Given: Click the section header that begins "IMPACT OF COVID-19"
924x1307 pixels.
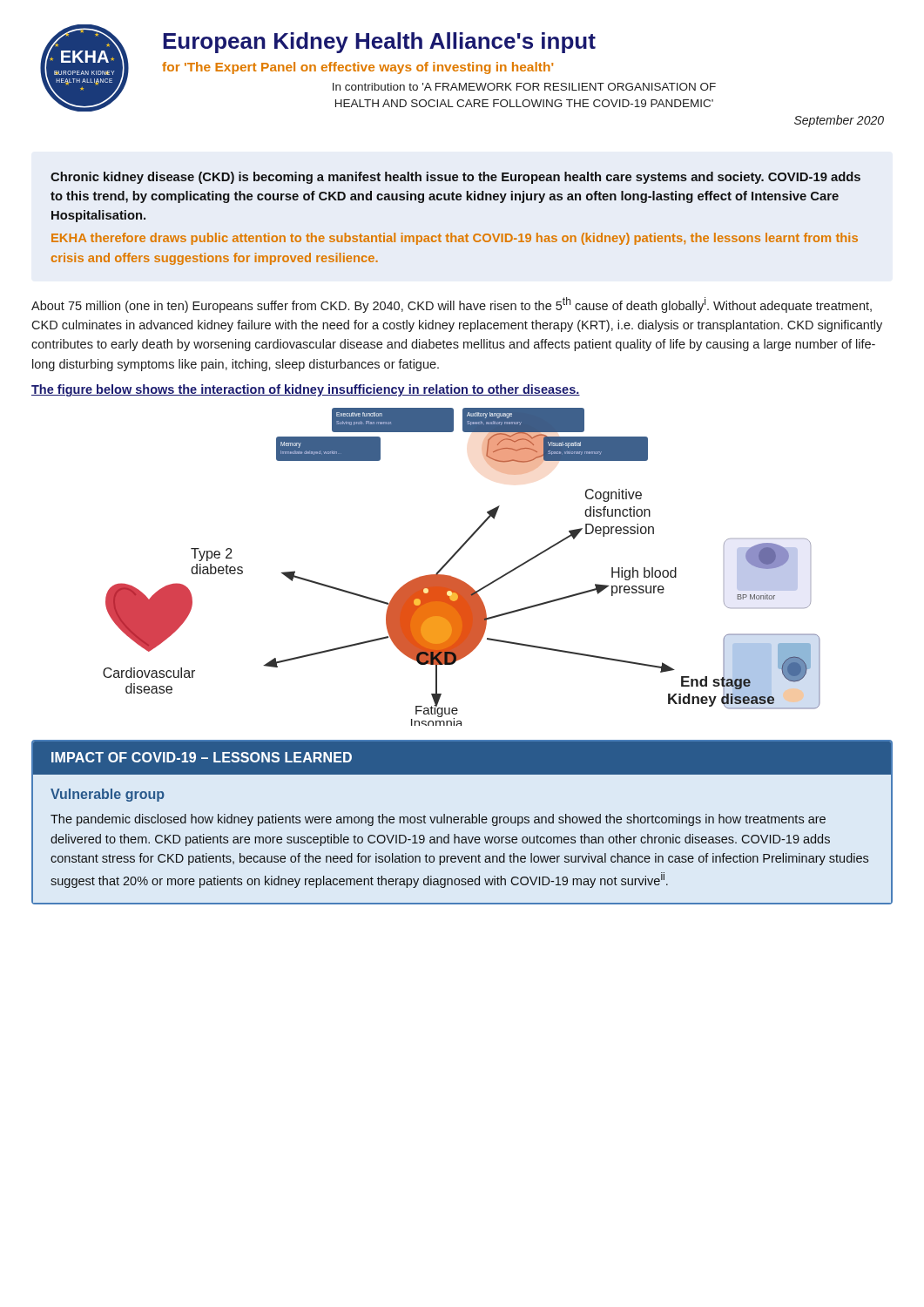Looking at the screenshot, I should [x=202, y=758].
